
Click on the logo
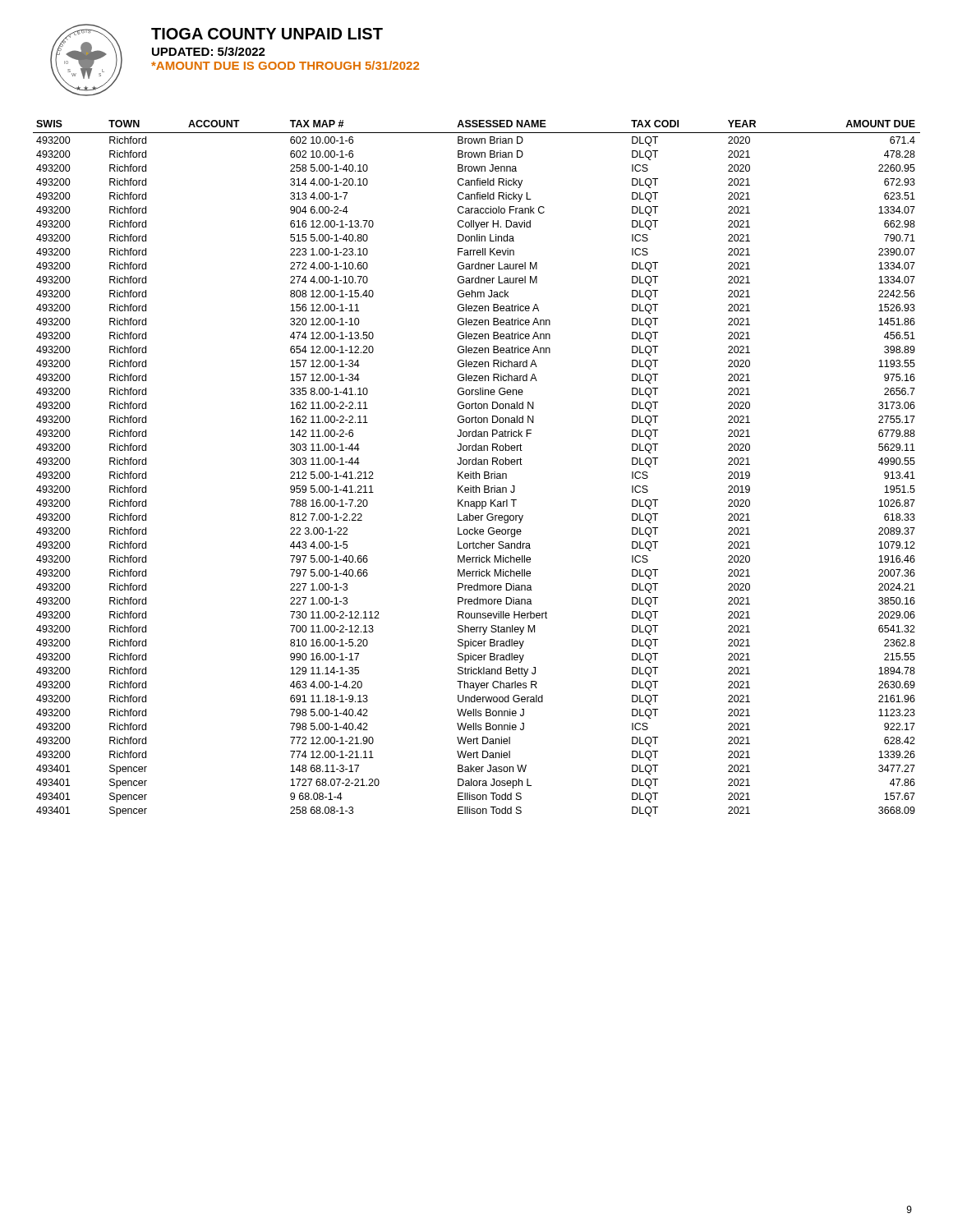pyautogui.click(x=90, y=61)
